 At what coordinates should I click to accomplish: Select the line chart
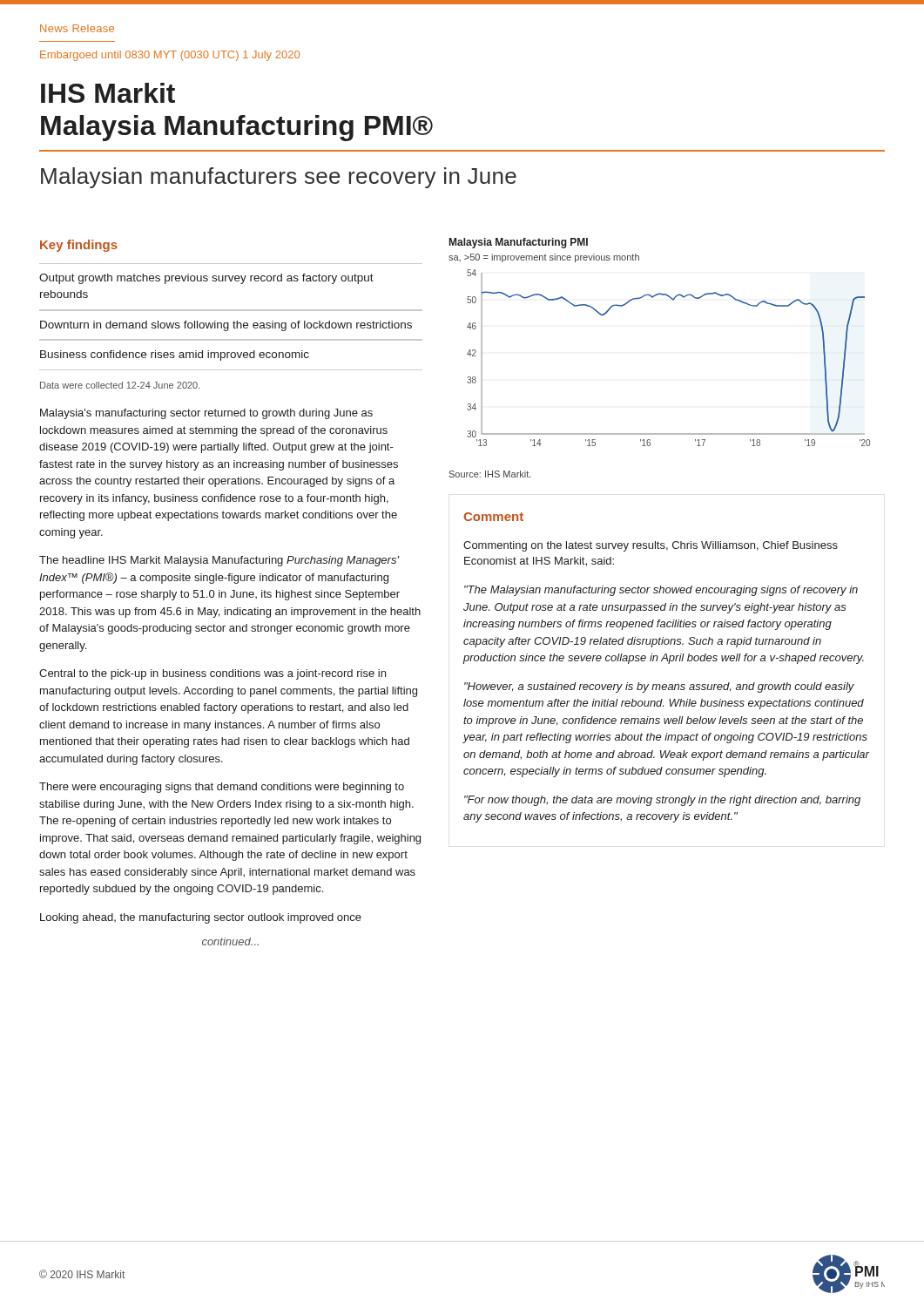(x=667, y=350)
